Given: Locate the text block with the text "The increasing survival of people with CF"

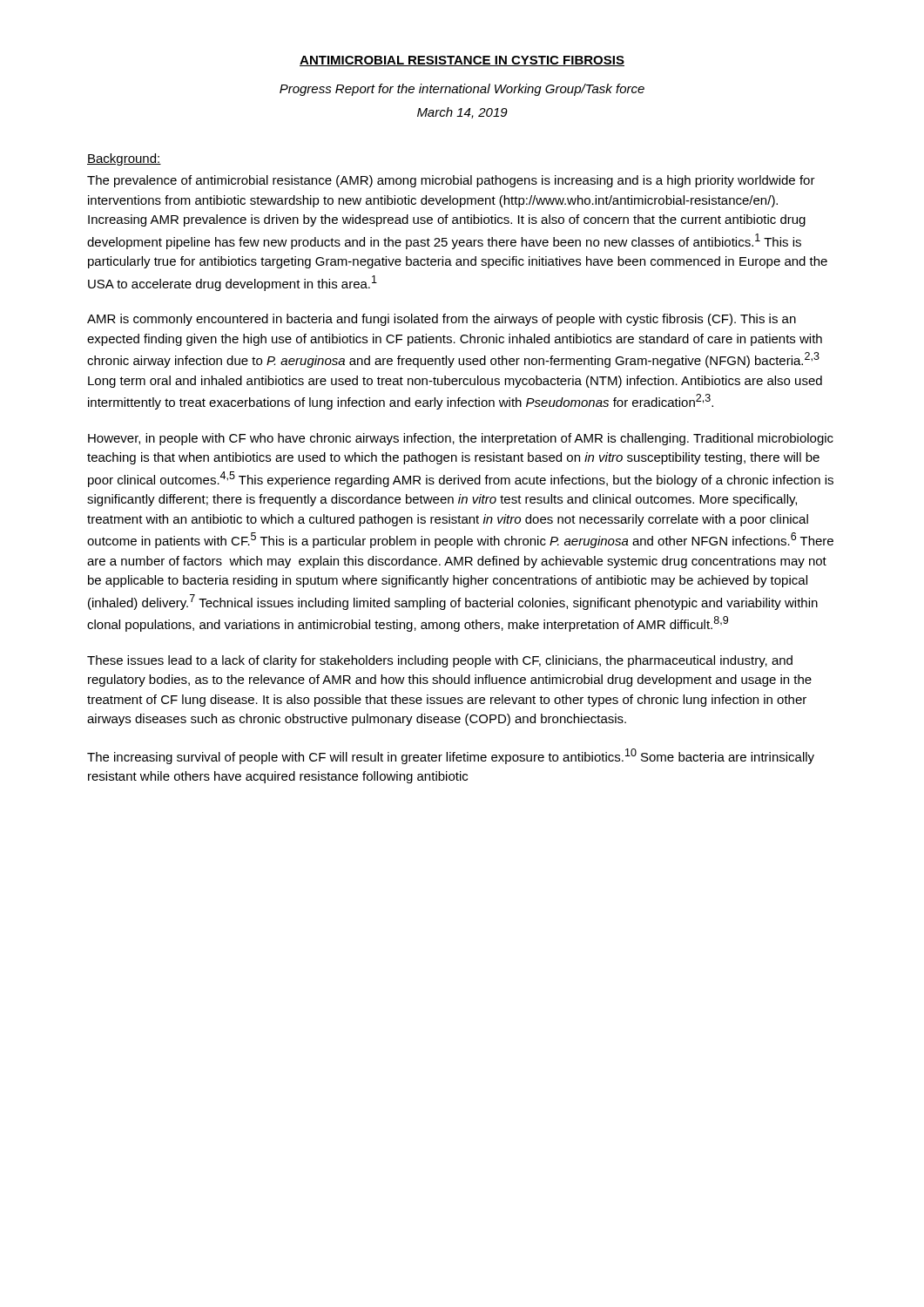Looking at the screenshot, I should tap(451, 765).
